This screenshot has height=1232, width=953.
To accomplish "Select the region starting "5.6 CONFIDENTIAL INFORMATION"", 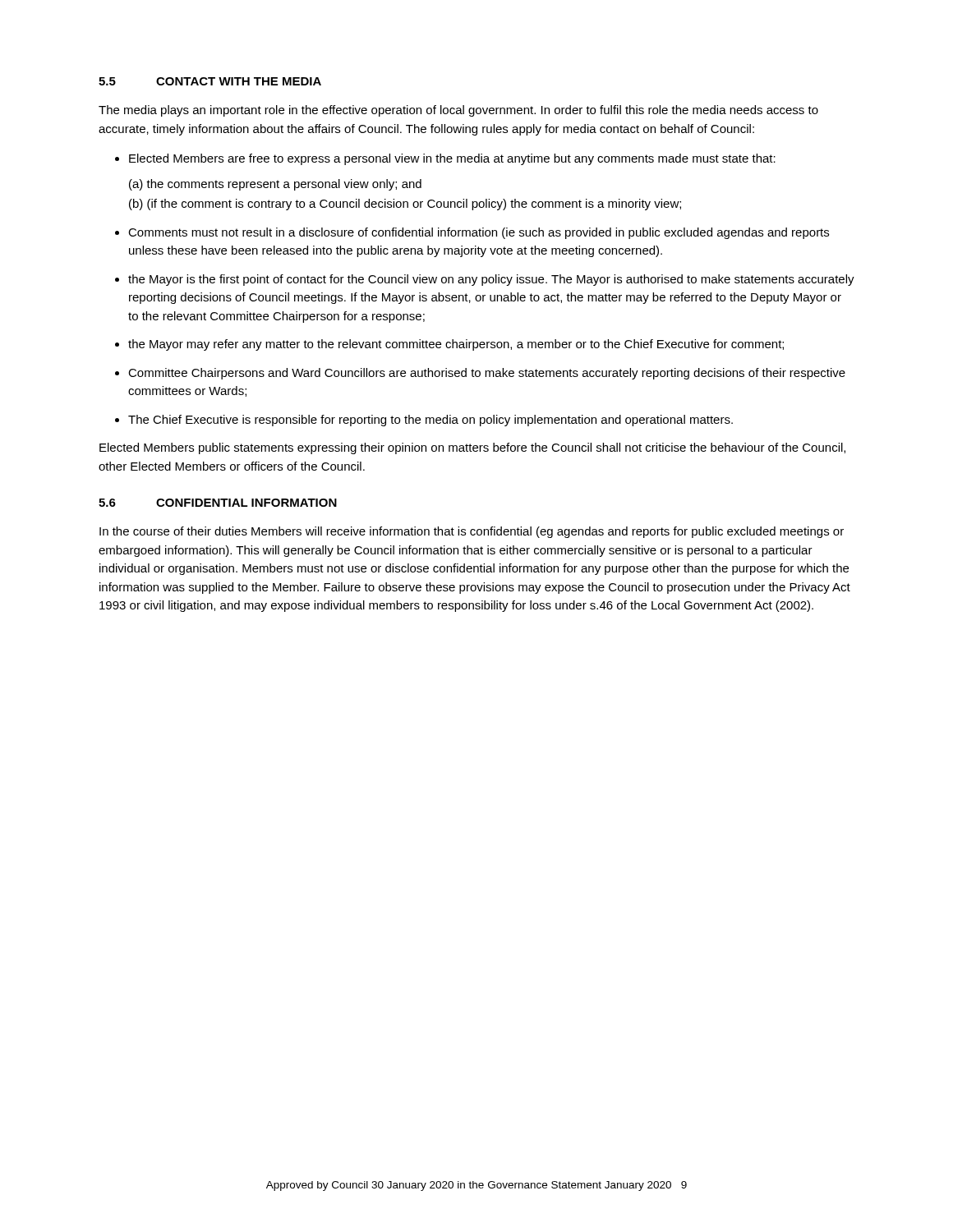I will tap(218, 502).
